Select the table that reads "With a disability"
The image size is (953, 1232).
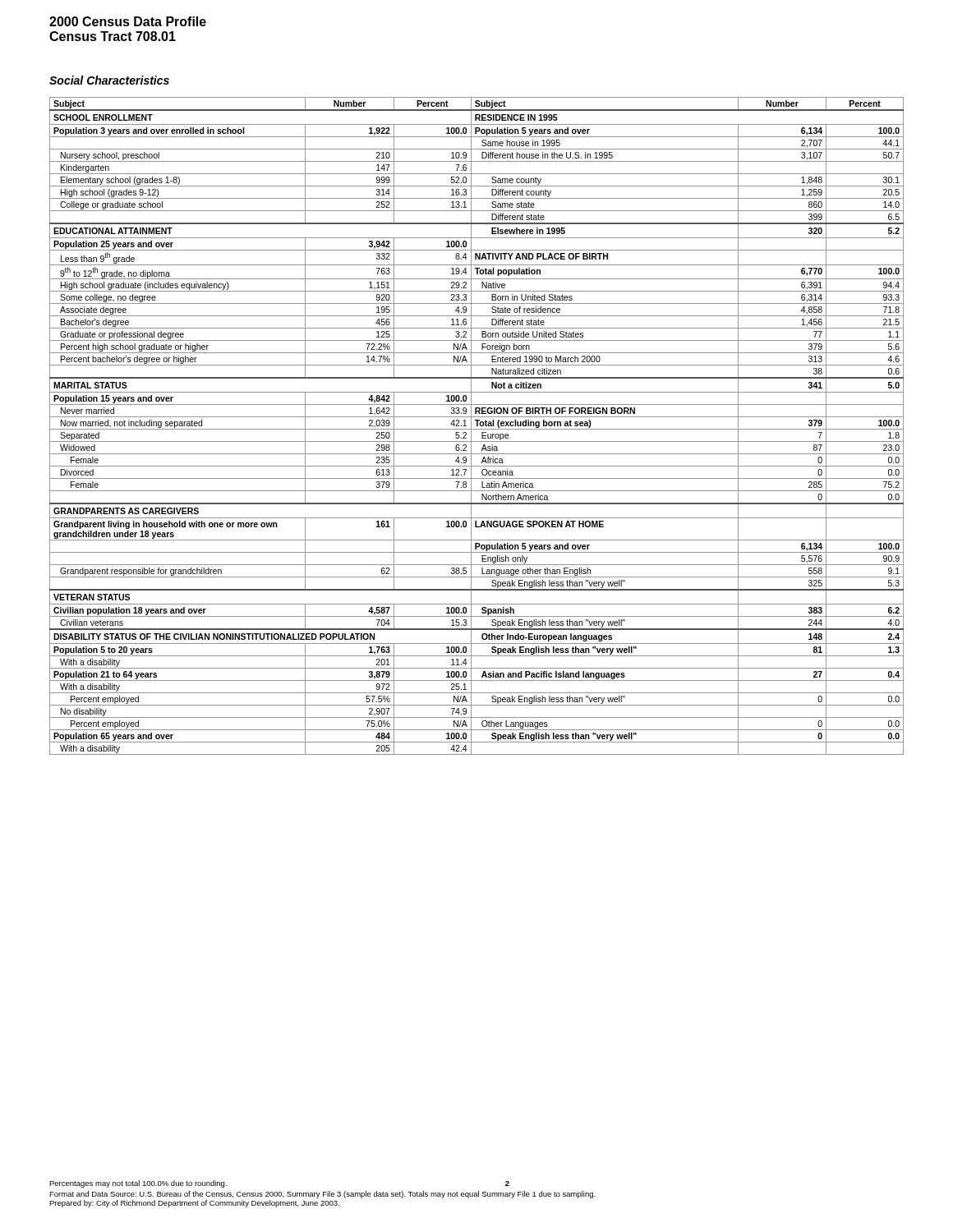tap(476, 426)
